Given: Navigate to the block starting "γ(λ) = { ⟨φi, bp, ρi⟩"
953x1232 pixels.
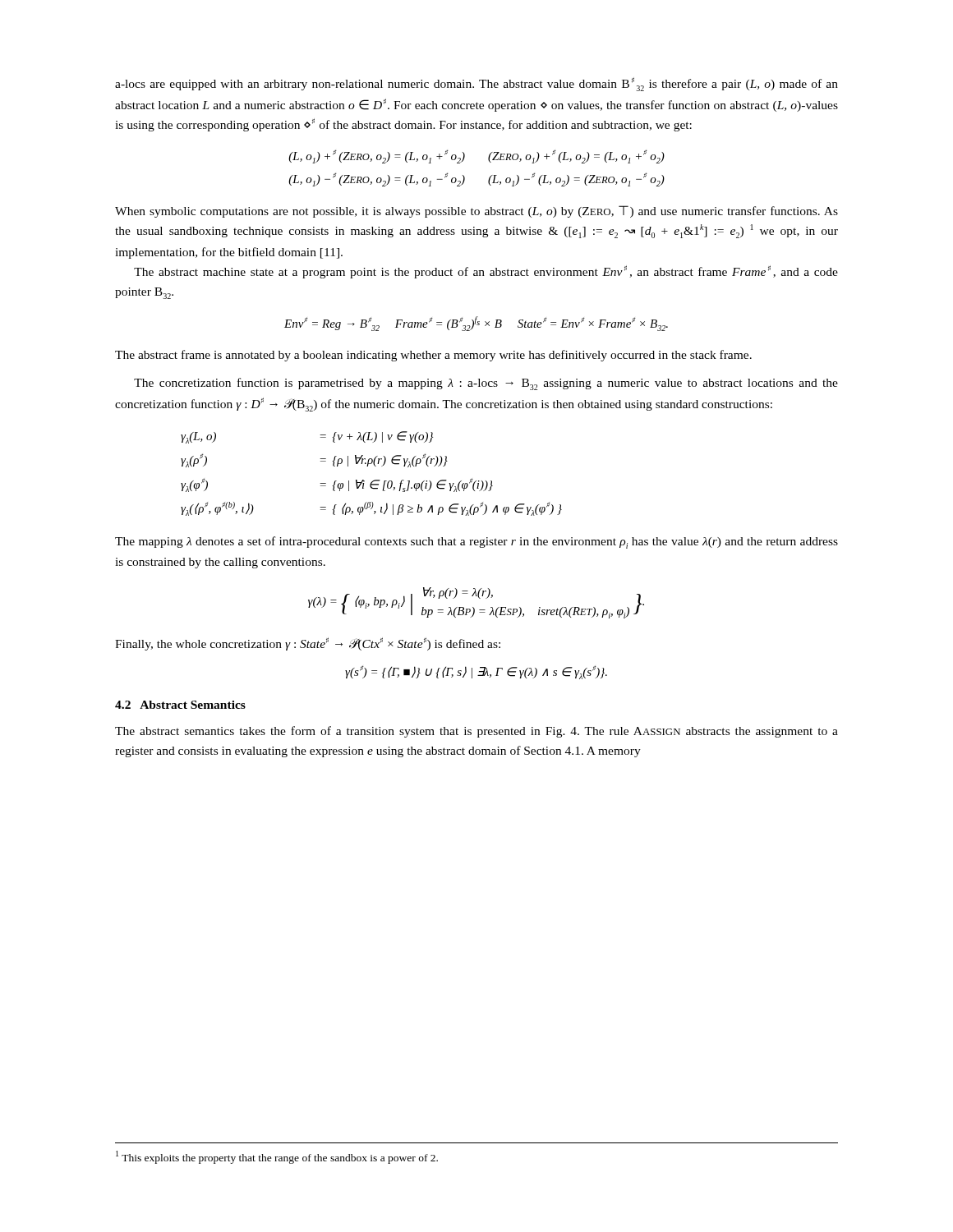Looking at the screenshot, I should coord(476,603).
